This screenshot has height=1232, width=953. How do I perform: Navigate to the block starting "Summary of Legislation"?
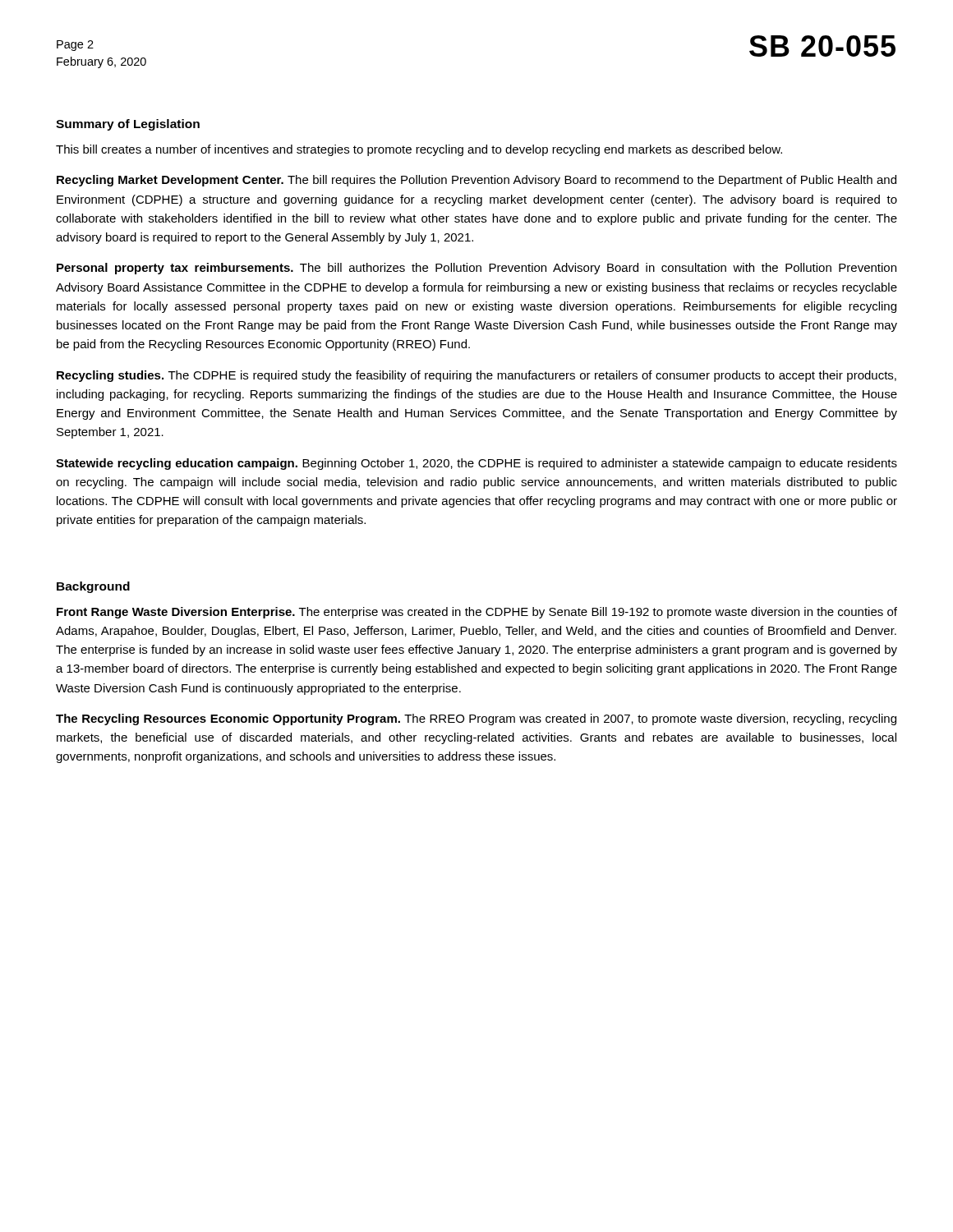128,124
